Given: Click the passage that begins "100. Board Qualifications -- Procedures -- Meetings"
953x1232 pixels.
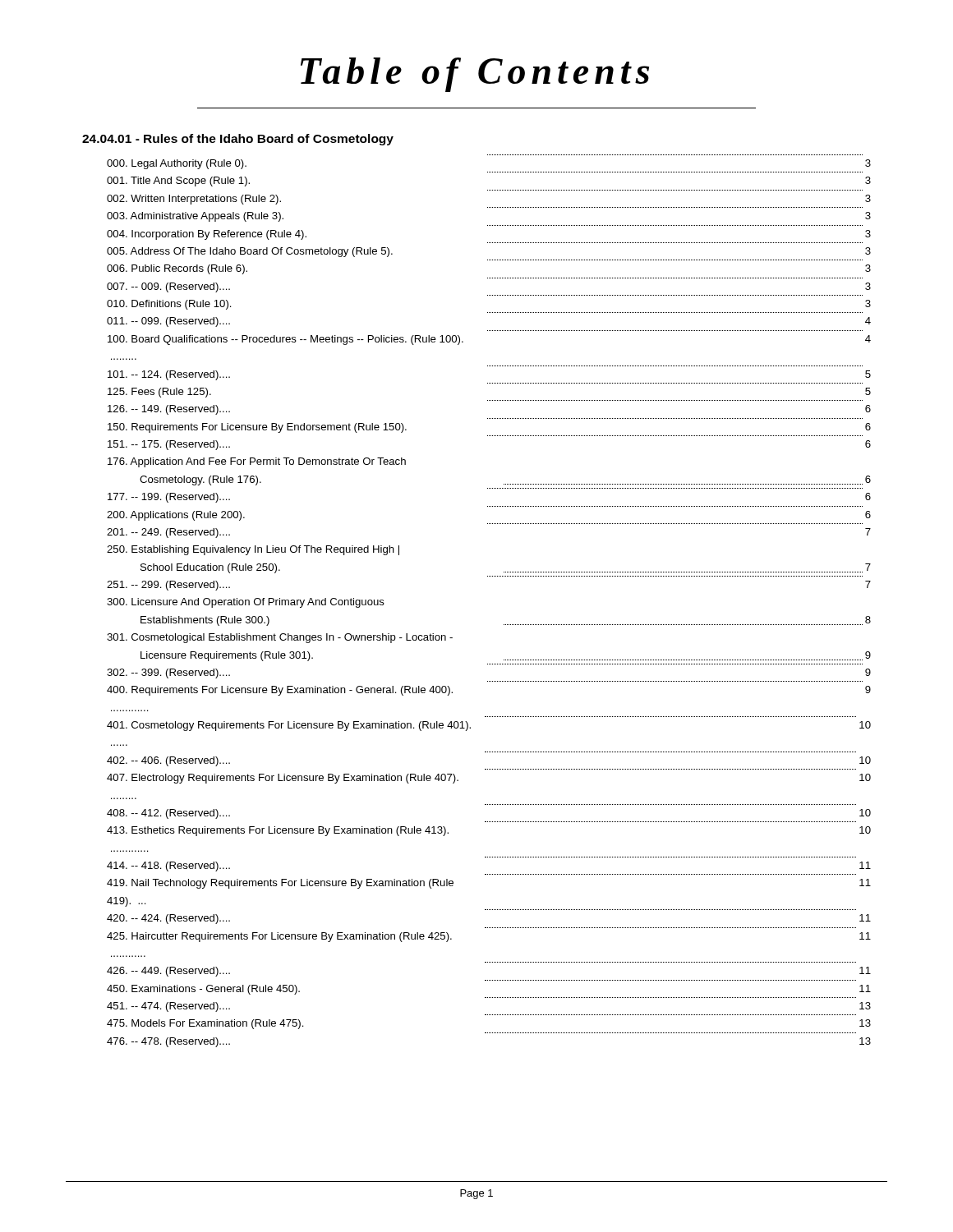Looking at the screenshot, I should 289,340.
